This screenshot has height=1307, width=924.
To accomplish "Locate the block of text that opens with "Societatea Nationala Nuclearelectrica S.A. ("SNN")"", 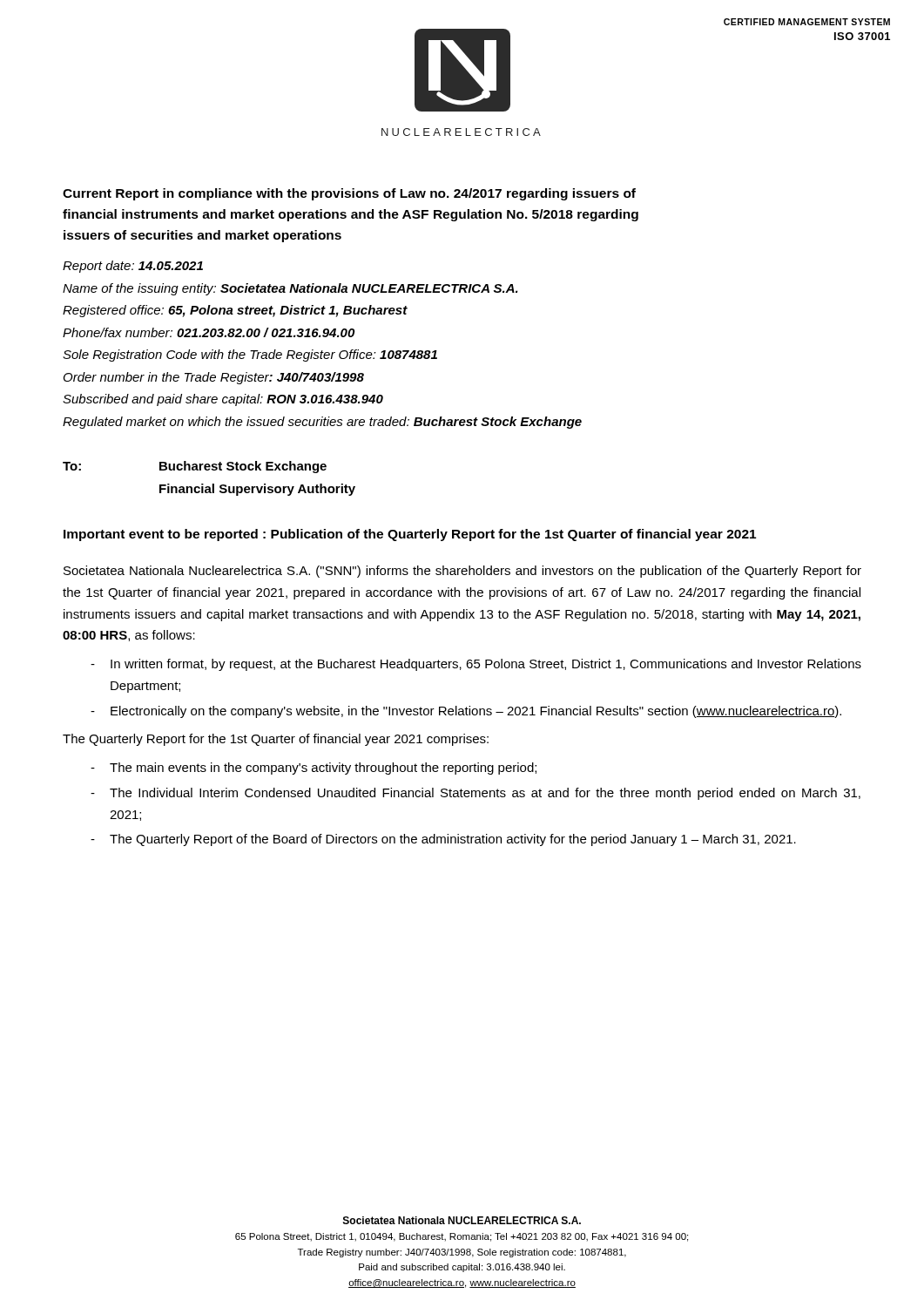I will pyautogui.click(x=462, y=603).
